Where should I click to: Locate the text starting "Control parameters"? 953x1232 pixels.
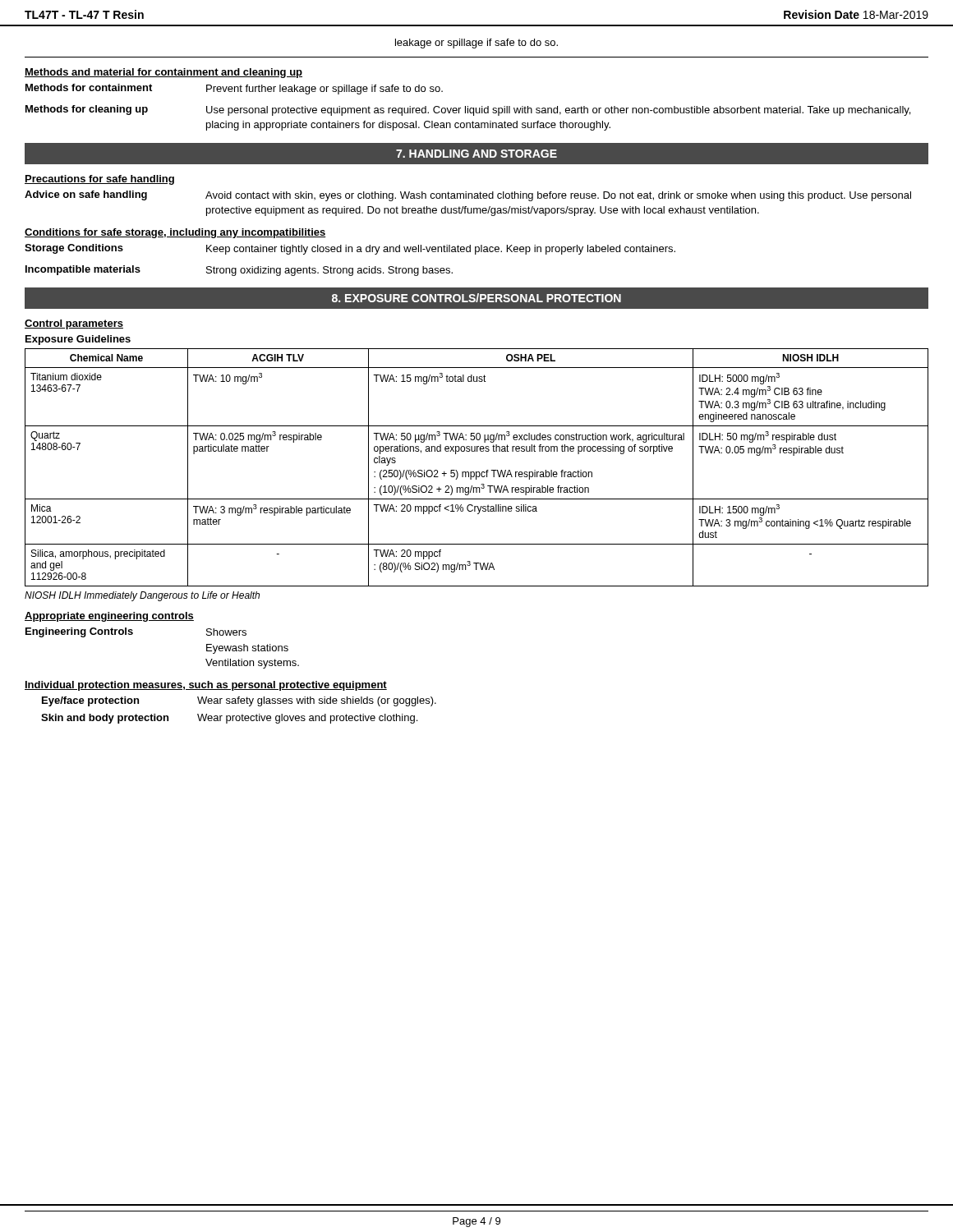click(74, 323)
